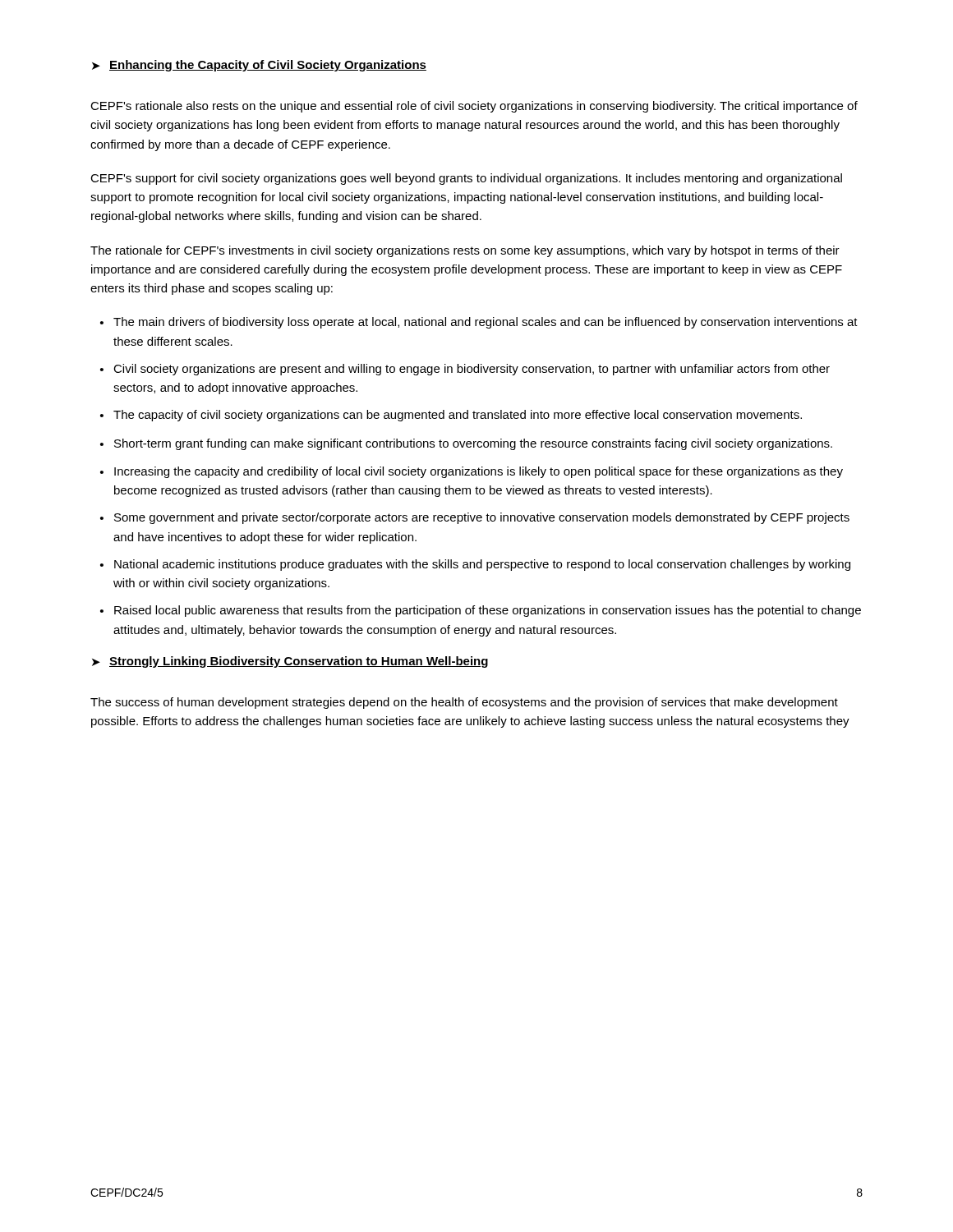
Task: Point to the region starting "• Increasing the capacity and credibility of local"
Action: (476, 480)
